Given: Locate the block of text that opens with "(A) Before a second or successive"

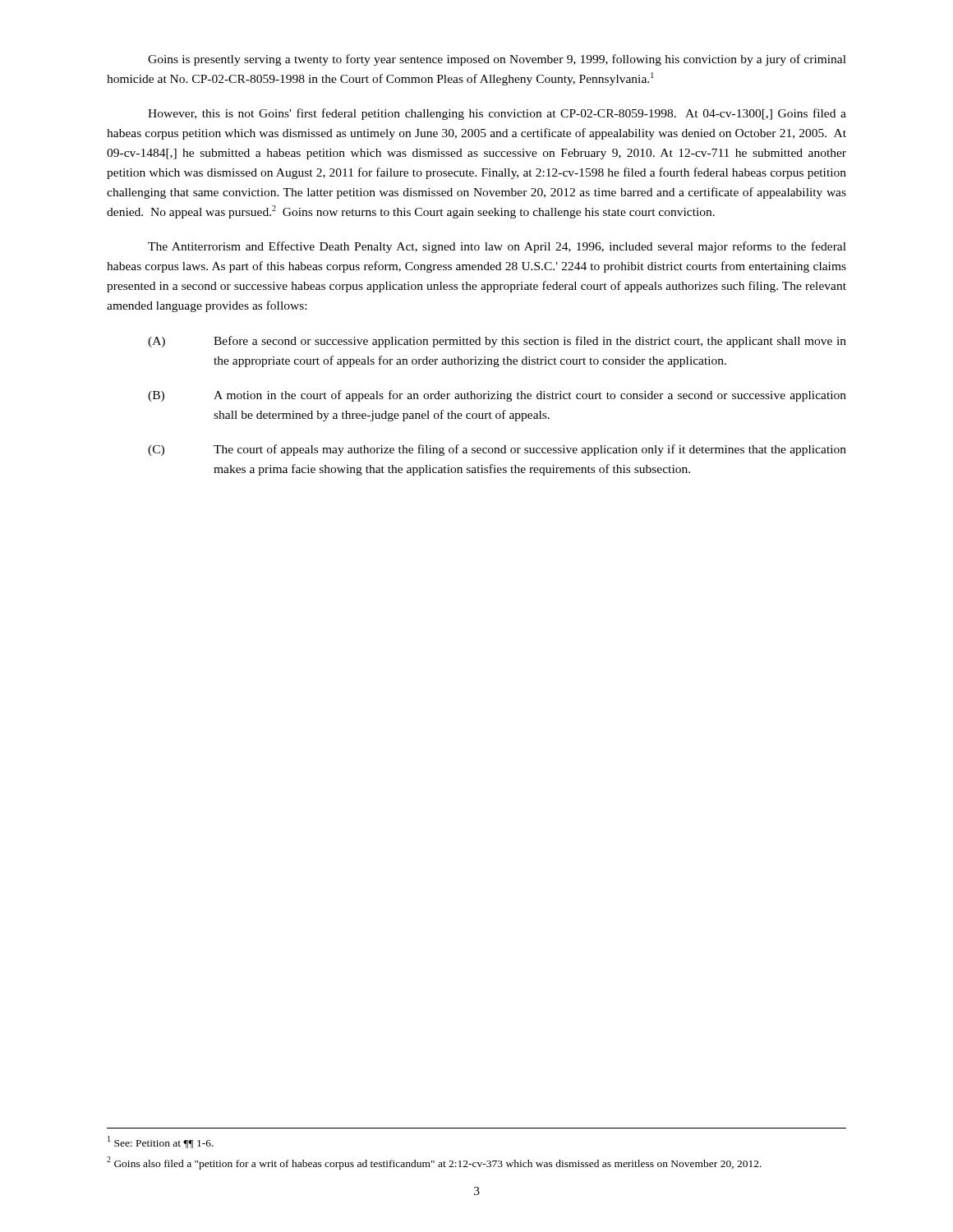Looking at the screenshot, I should click(497, 350).
